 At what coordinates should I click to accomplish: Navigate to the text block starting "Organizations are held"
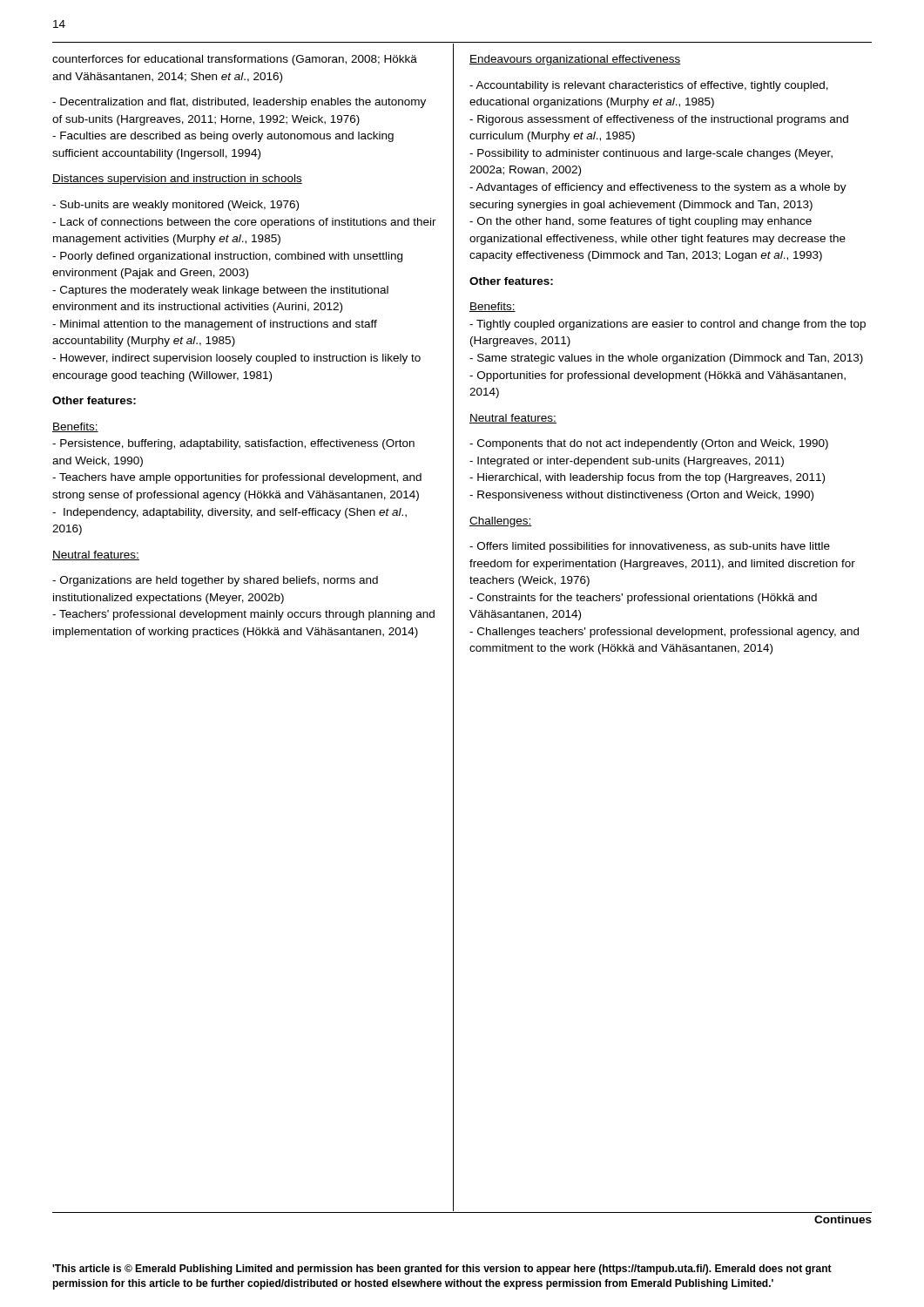244,606
